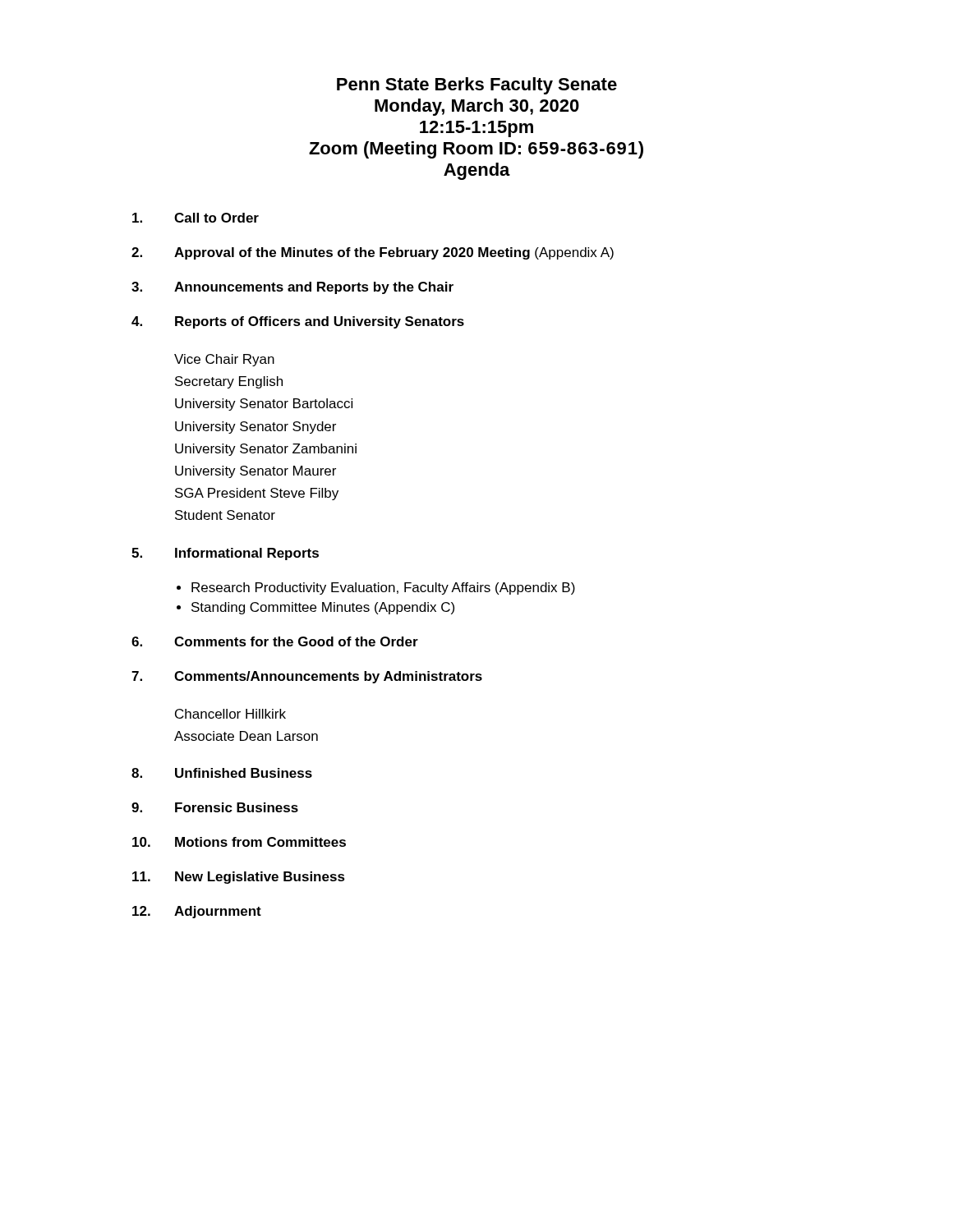Select the region starting "12. Adjournment"
This screenshot has height=1232, width=953.
(196, 912)
